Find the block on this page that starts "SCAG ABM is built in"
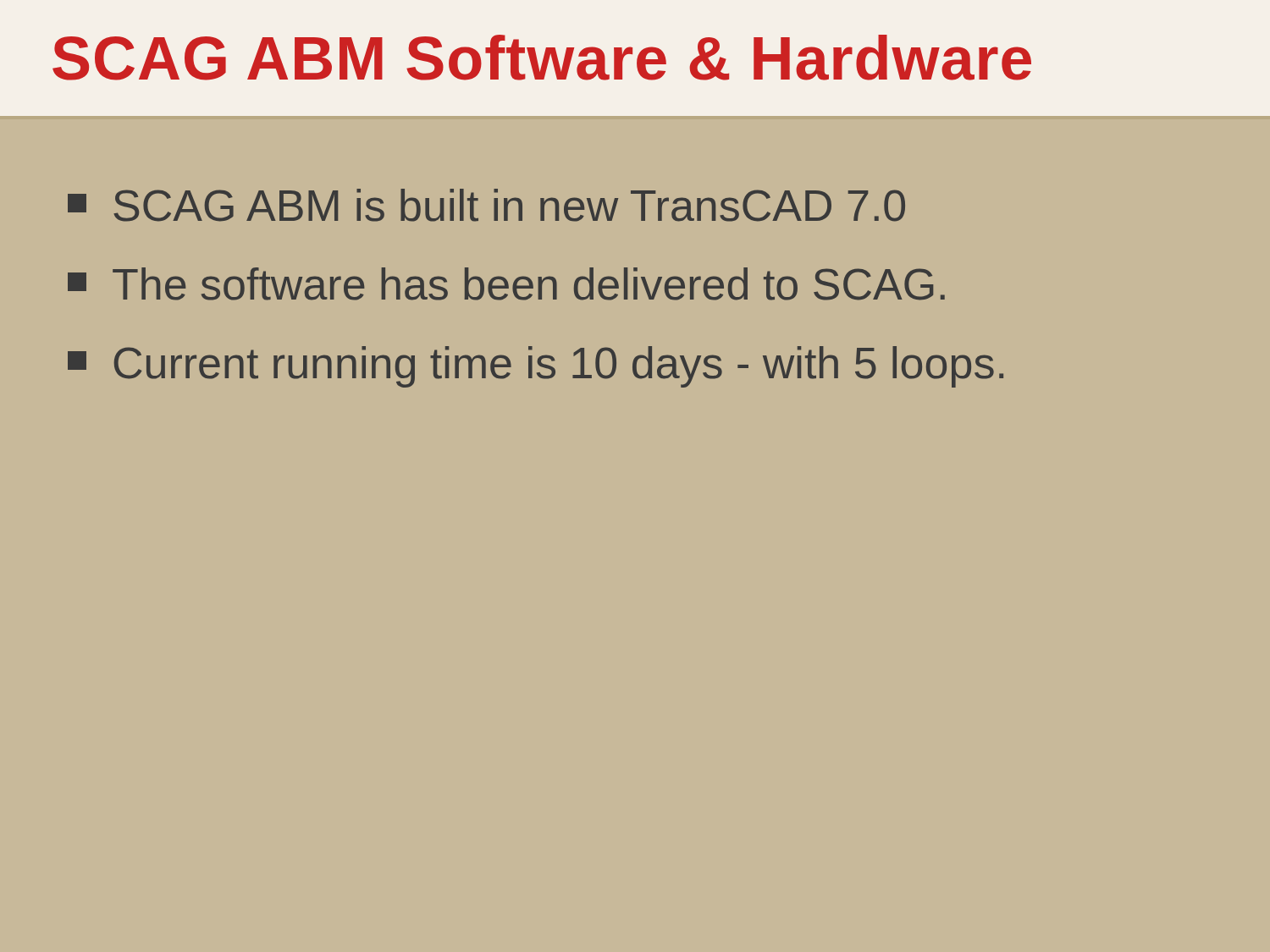 635,206
